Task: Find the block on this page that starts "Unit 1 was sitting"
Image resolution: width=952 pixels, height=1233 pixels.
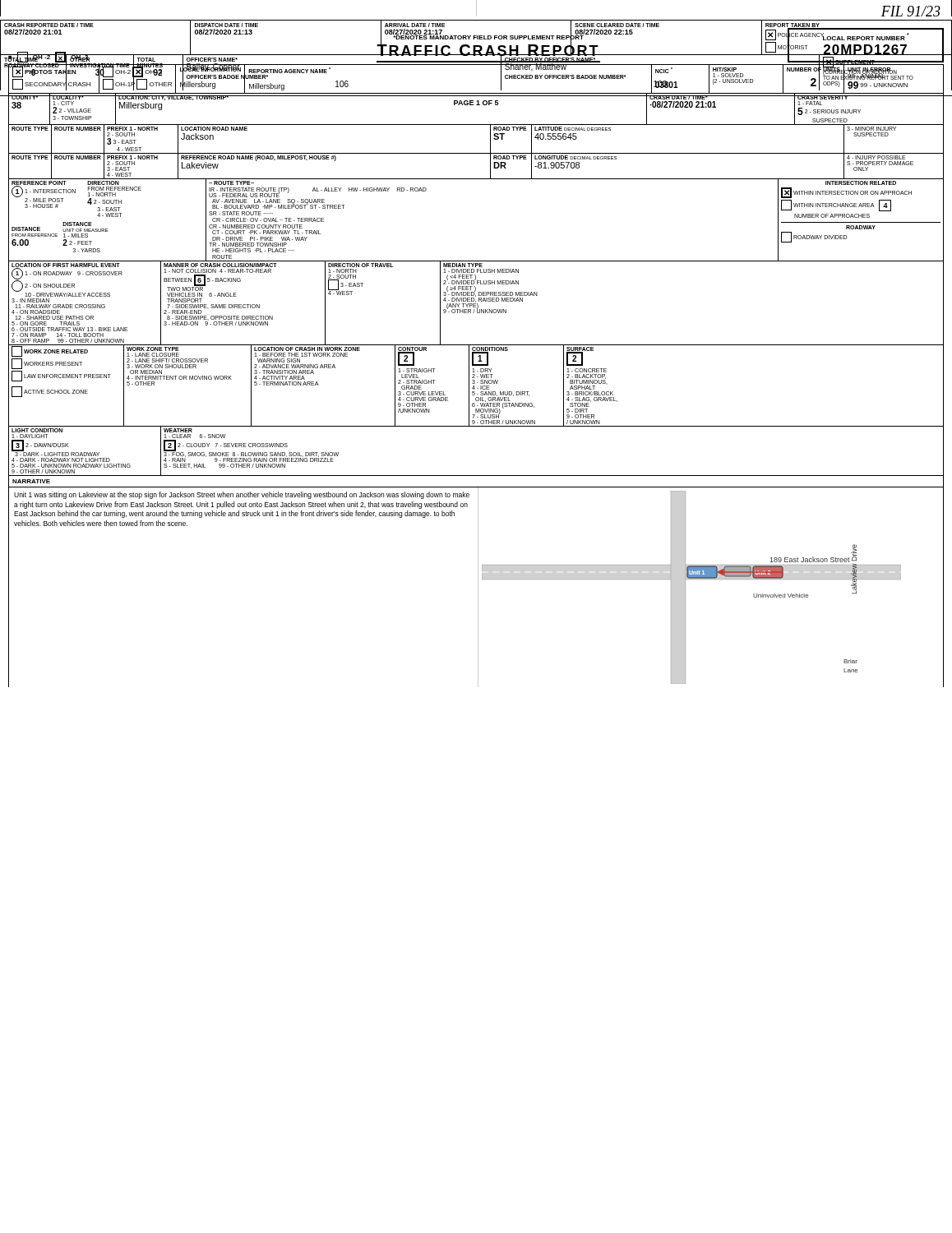Action: tap(242, 509)
